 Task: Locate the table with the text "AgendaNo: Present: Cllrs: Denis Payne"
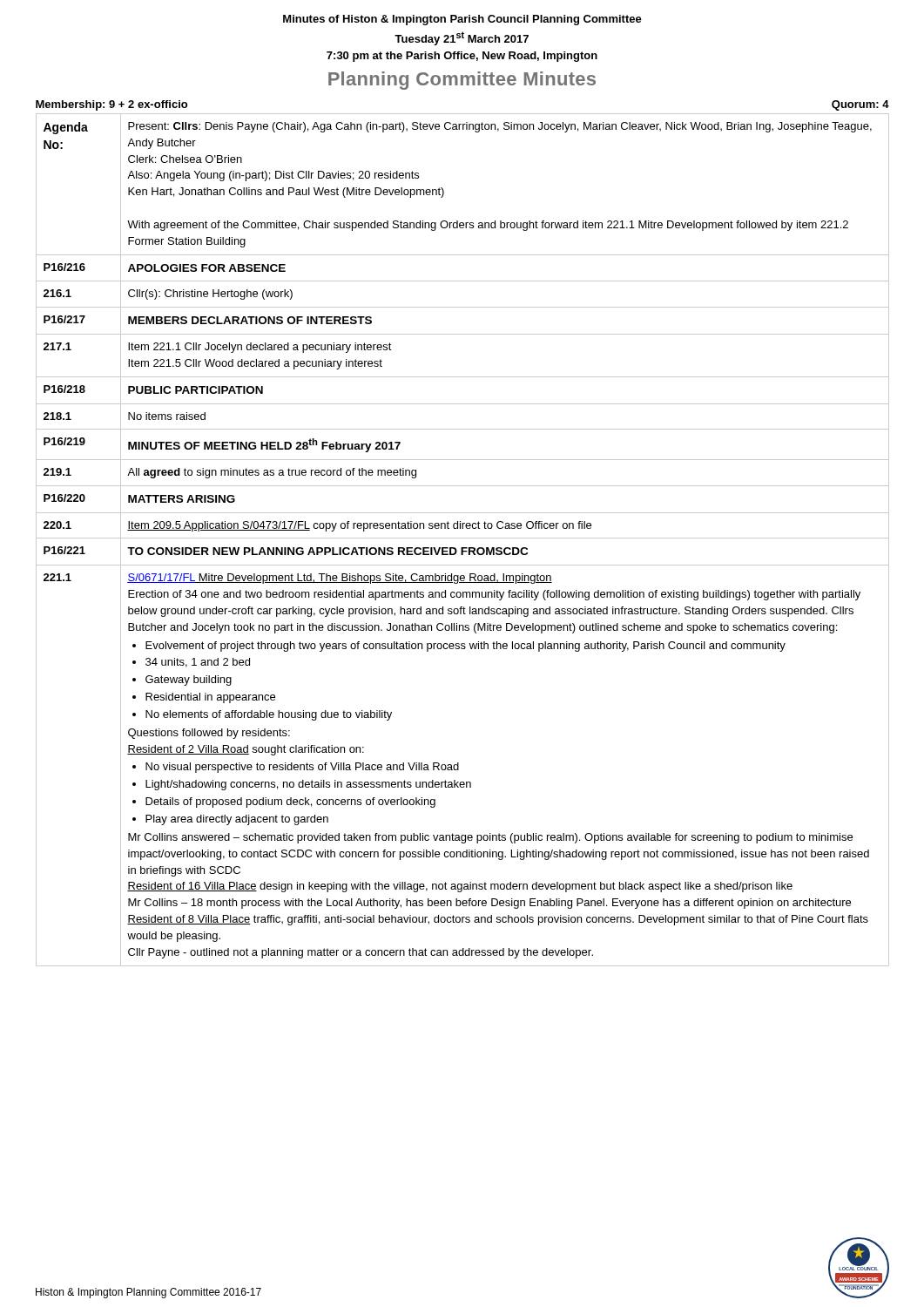(x=462, y=540)
